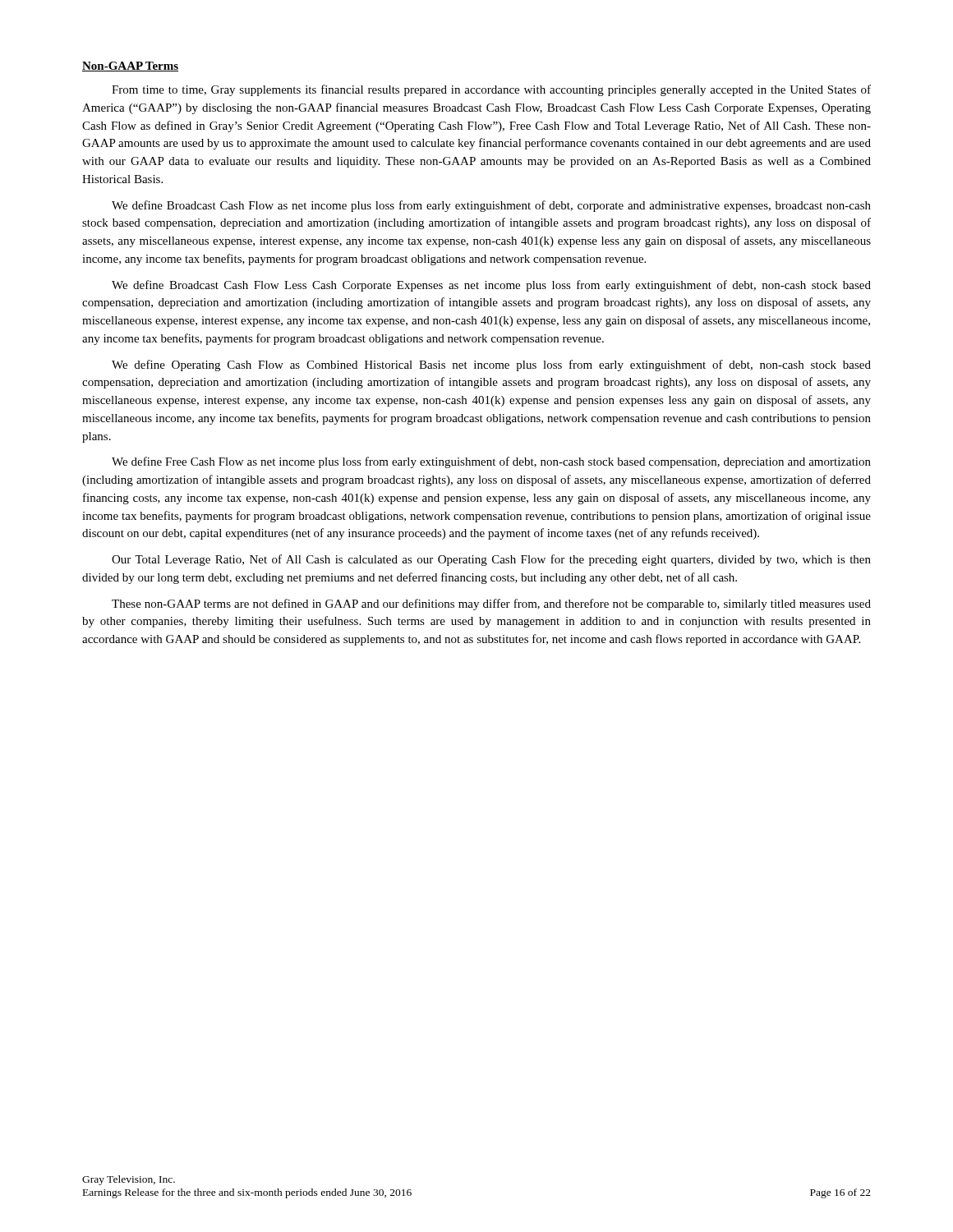The image size is (953, 1232).
Task: Click where it says "Non-GAAP Terms"
Action: (130, 66)
